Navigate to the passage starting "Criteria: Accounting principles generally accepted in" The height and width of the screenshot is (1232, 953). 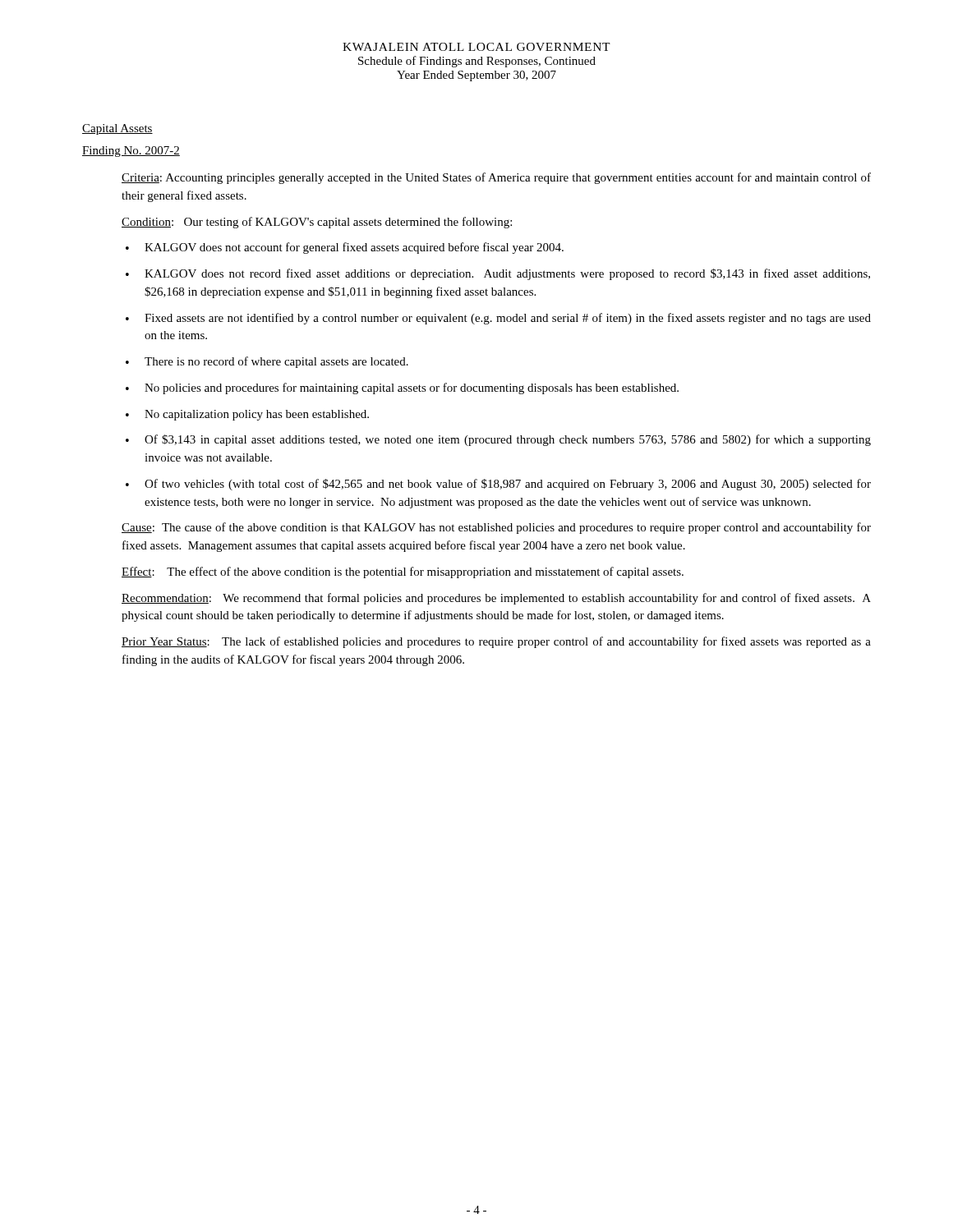pyautogui.click(x=496, y=186)
